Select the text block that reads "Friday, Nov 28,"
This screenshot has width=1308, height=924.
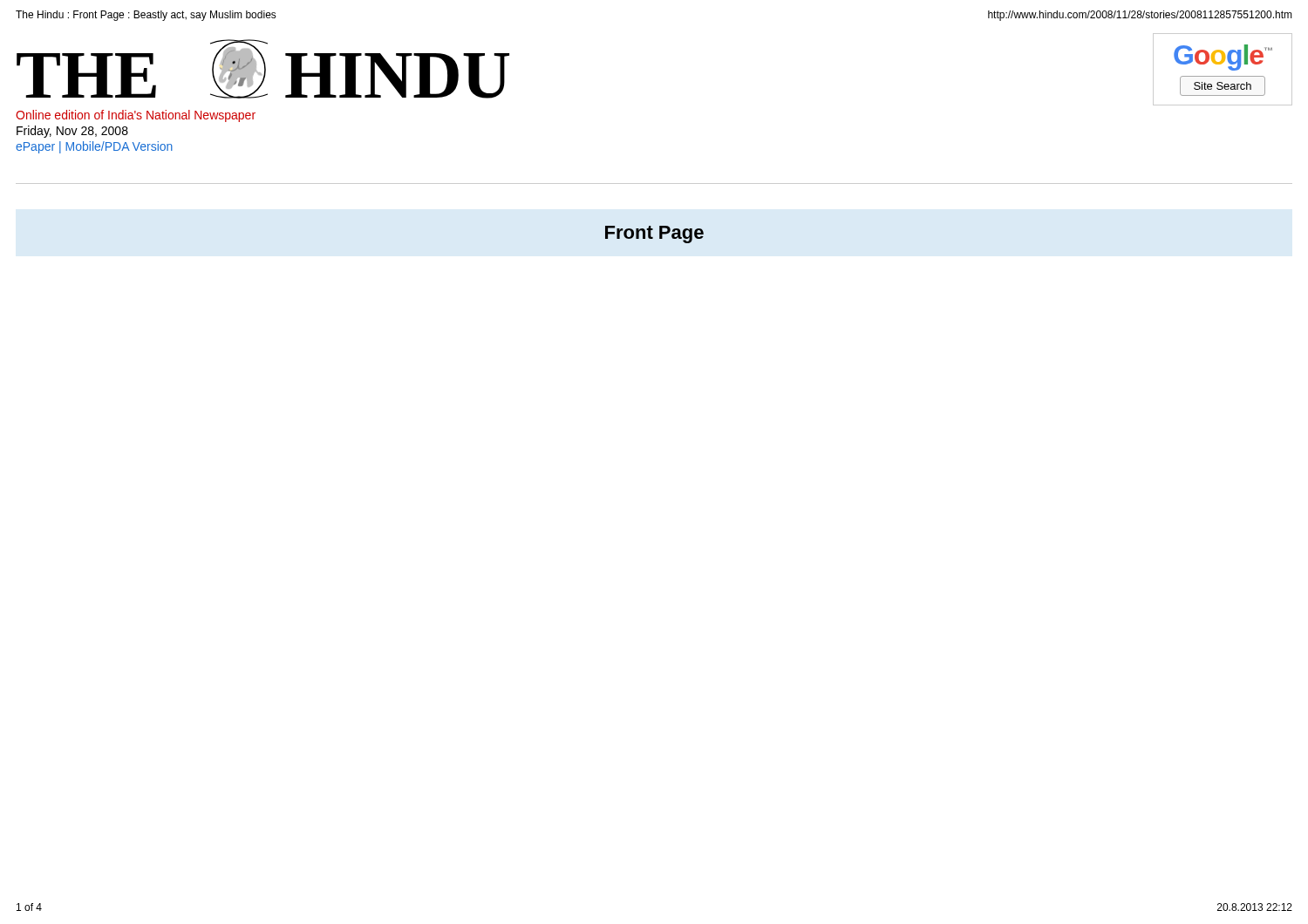[x=72, y=131]
